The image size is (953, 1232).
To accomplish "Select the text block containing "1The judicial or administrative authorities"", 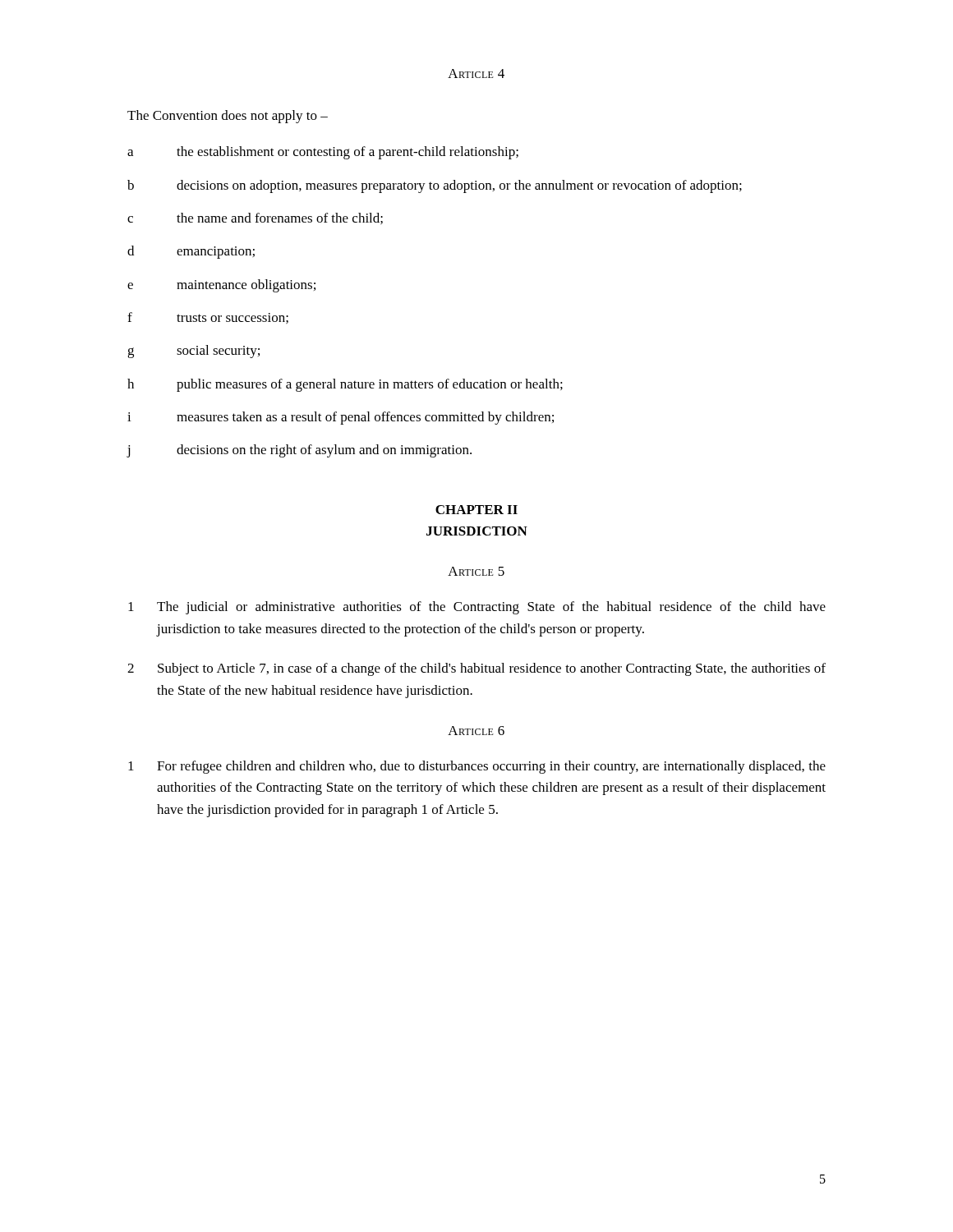I will [476, 618].
